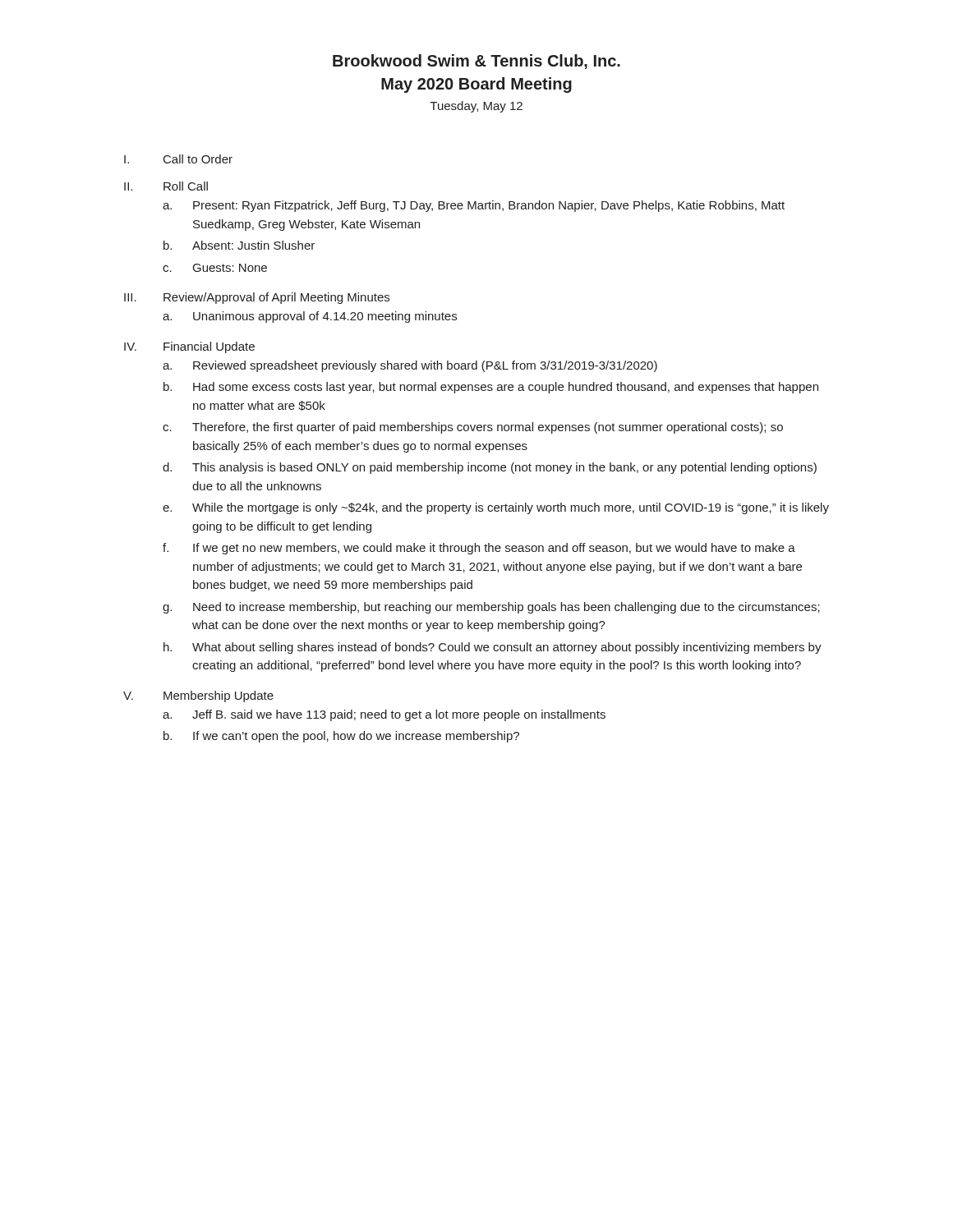Point to the block beginning "b. If we can’t open the"

coord(496,736)
